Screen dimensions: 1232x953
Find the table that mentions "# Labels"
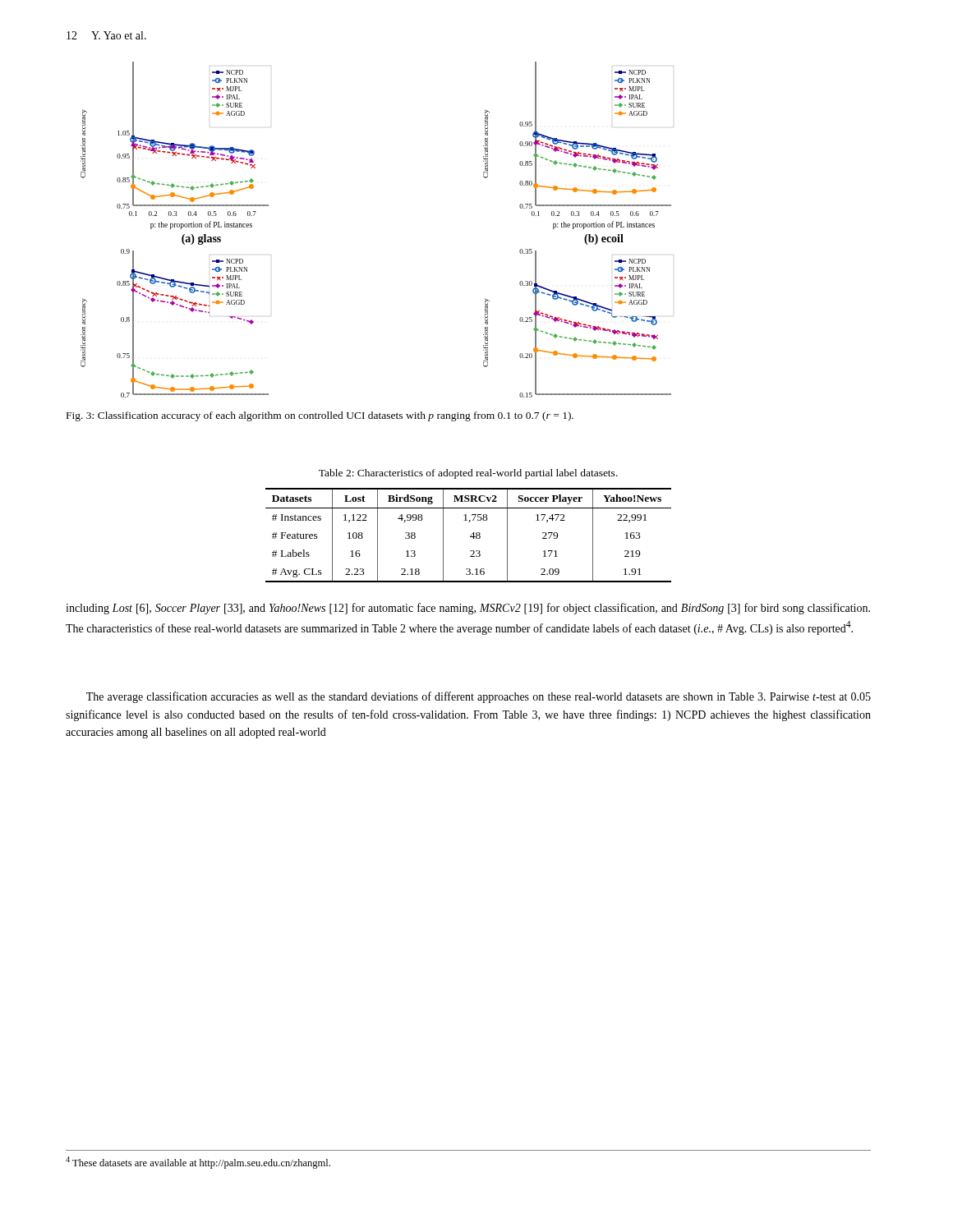coord(468,535)
